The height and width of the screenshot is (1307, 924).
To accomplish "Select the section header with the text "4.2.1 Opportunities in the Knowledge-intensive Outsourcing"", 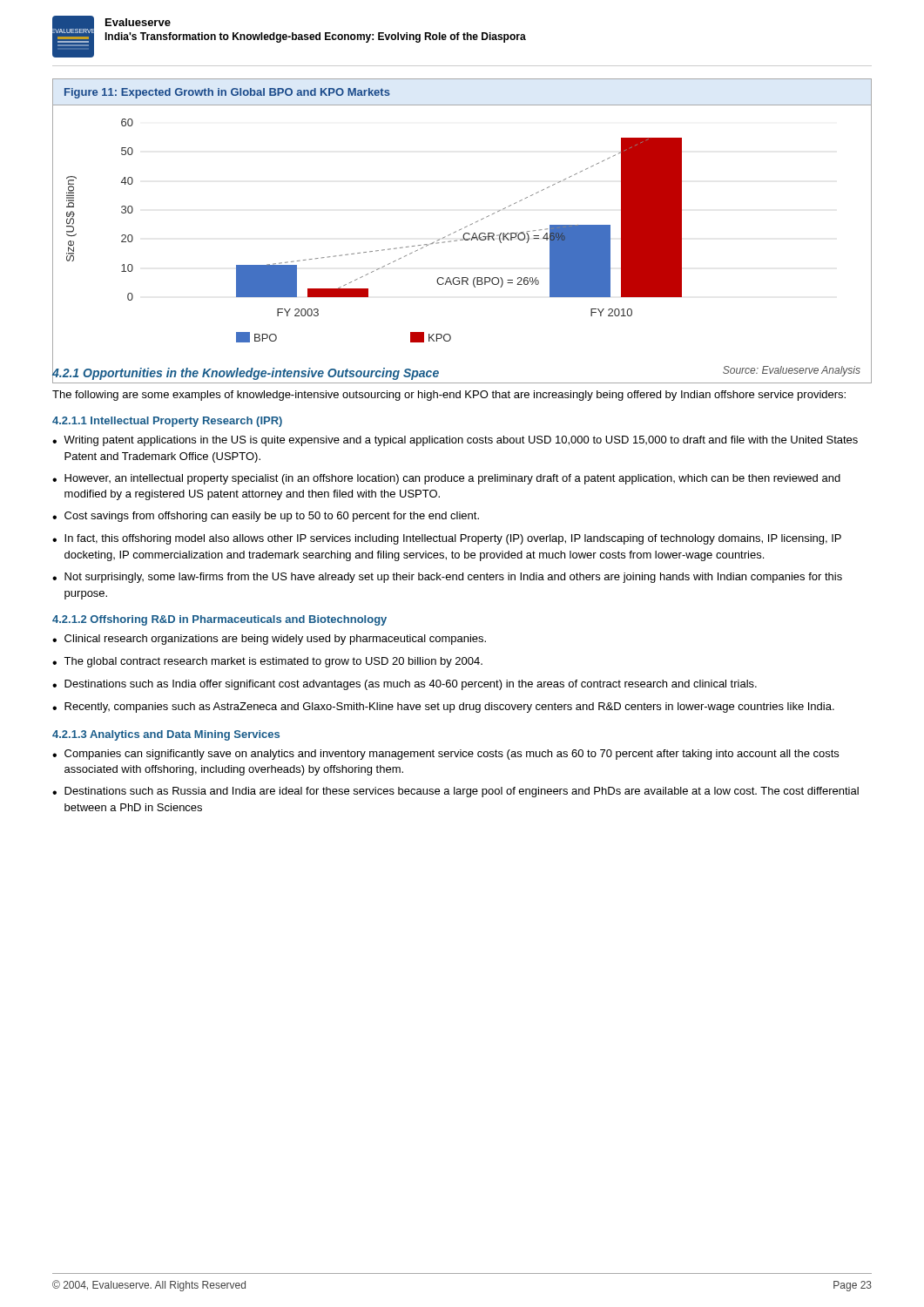I will [x=246, y=373].
